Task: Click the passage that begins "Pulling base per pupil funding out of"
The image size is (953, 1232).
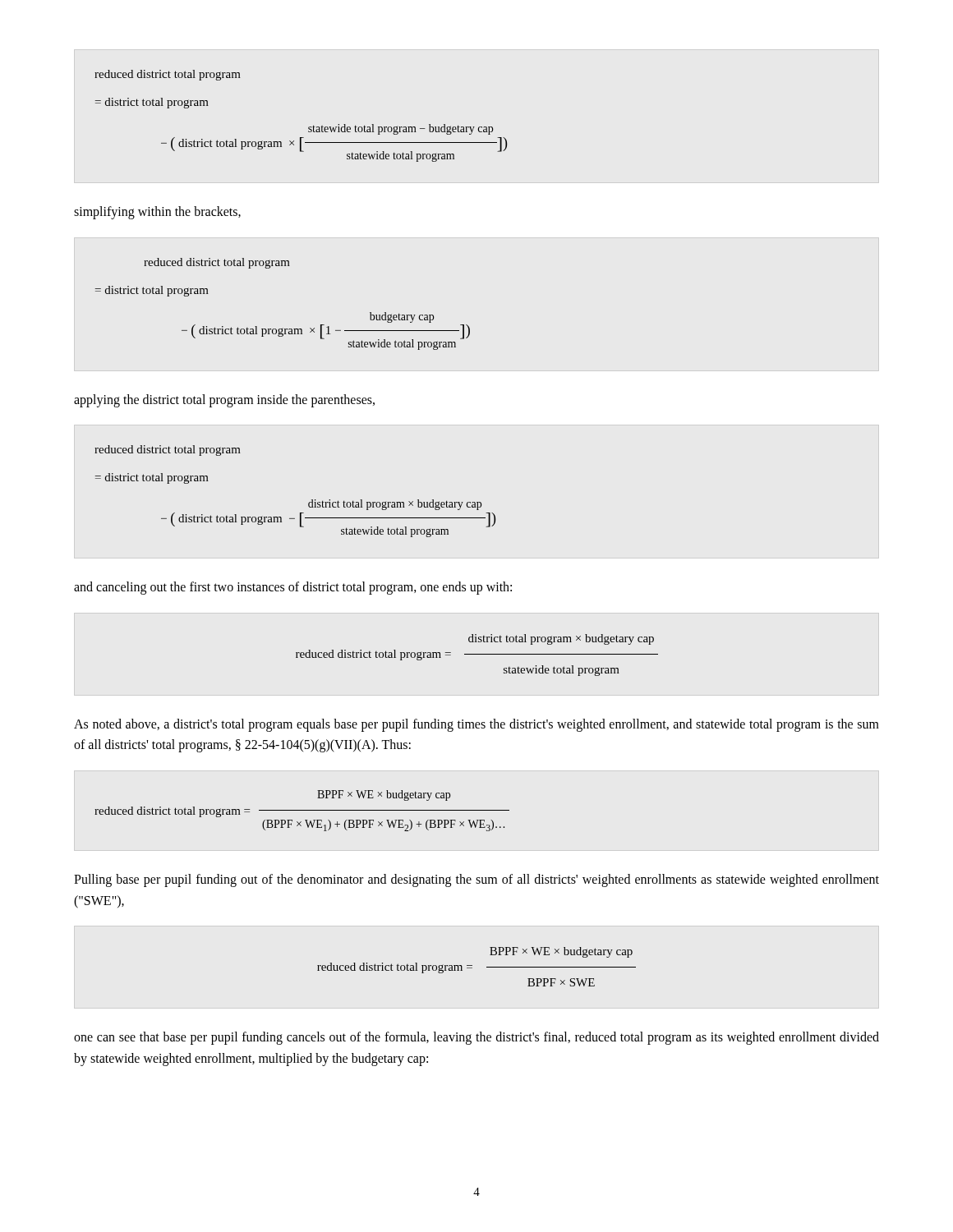Action: click(476, 890)
